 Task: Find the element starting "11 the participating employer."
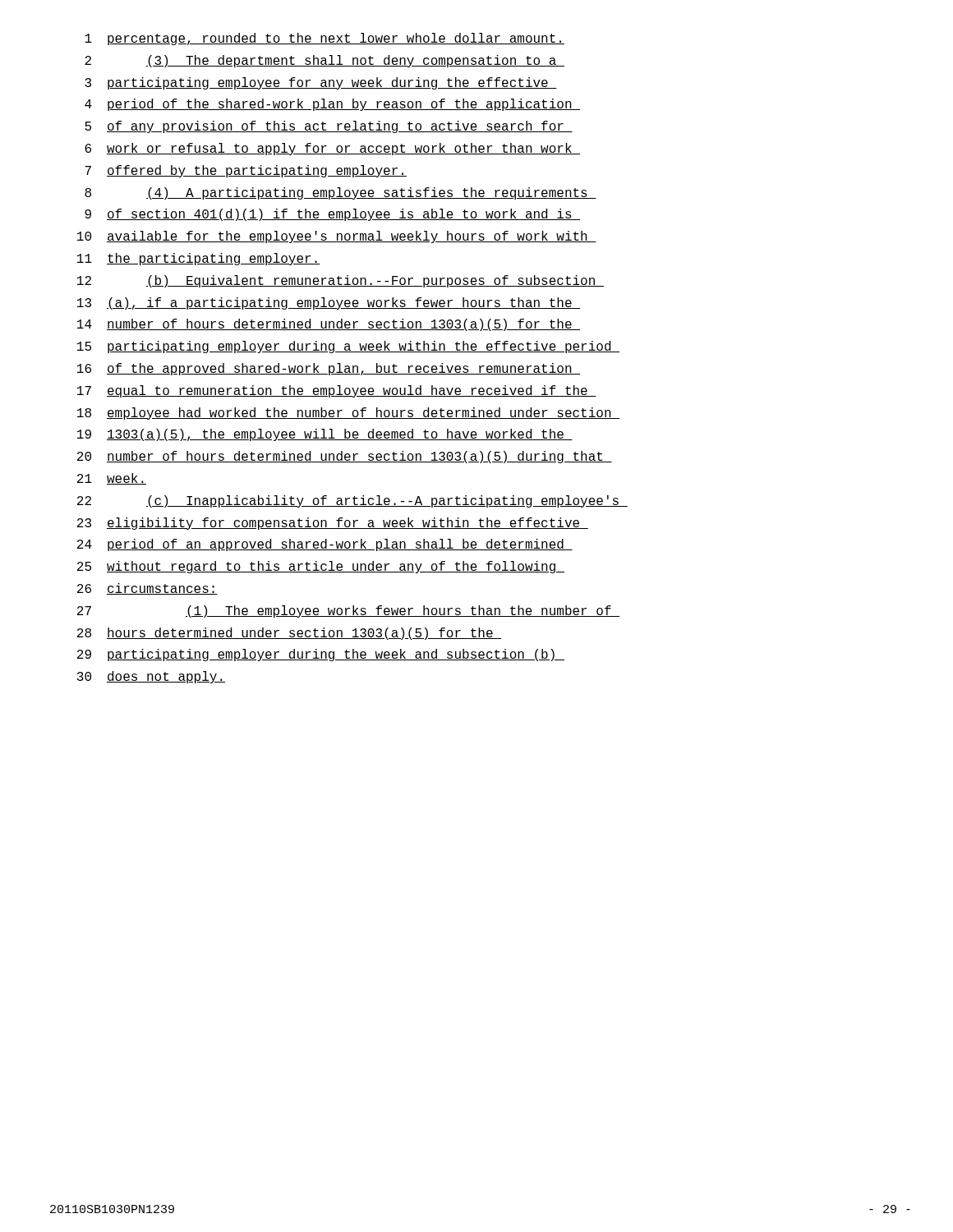[x=199, y=259]
